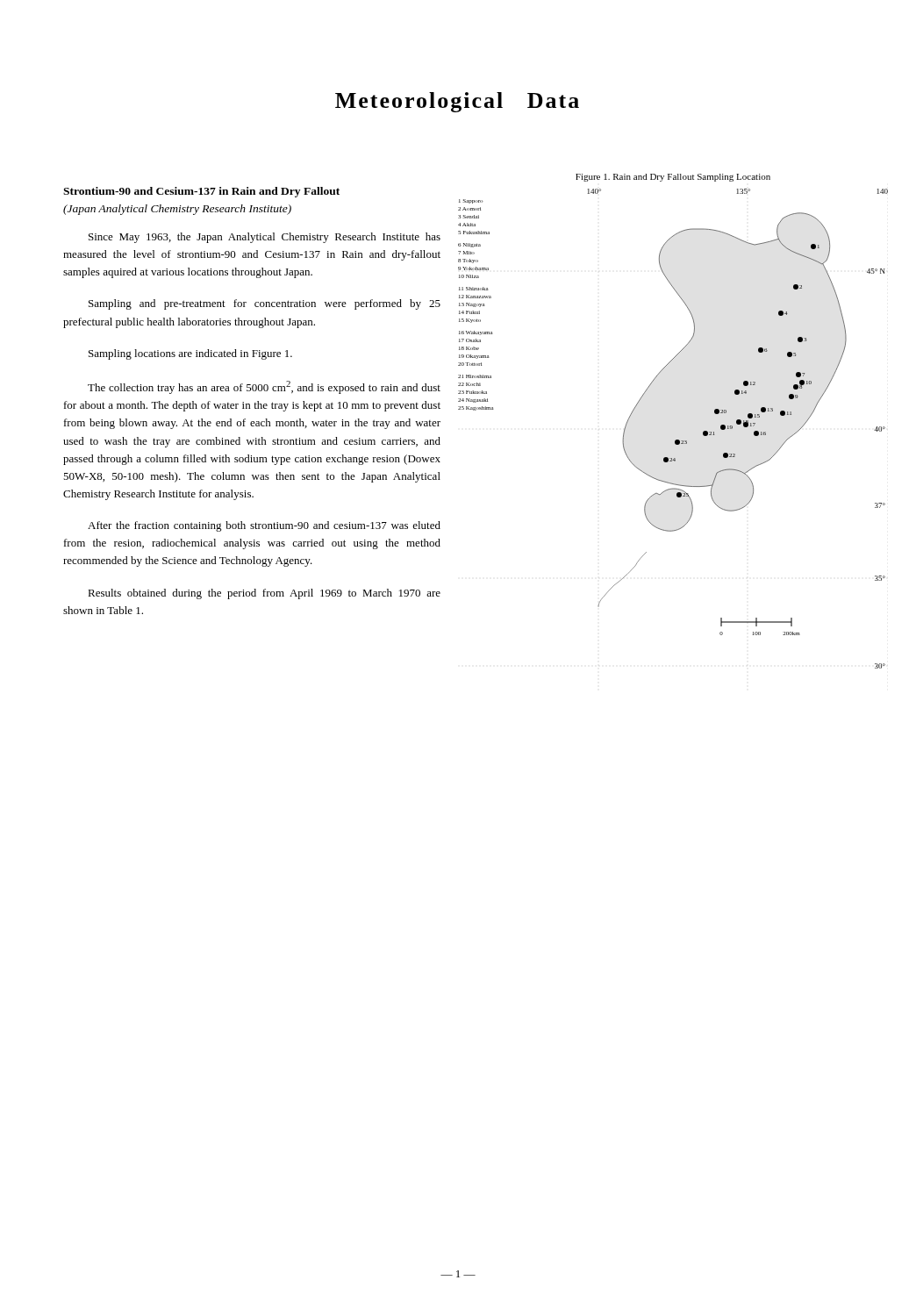Find the text block with the text "After the fraction containing"

coord(252,543)
